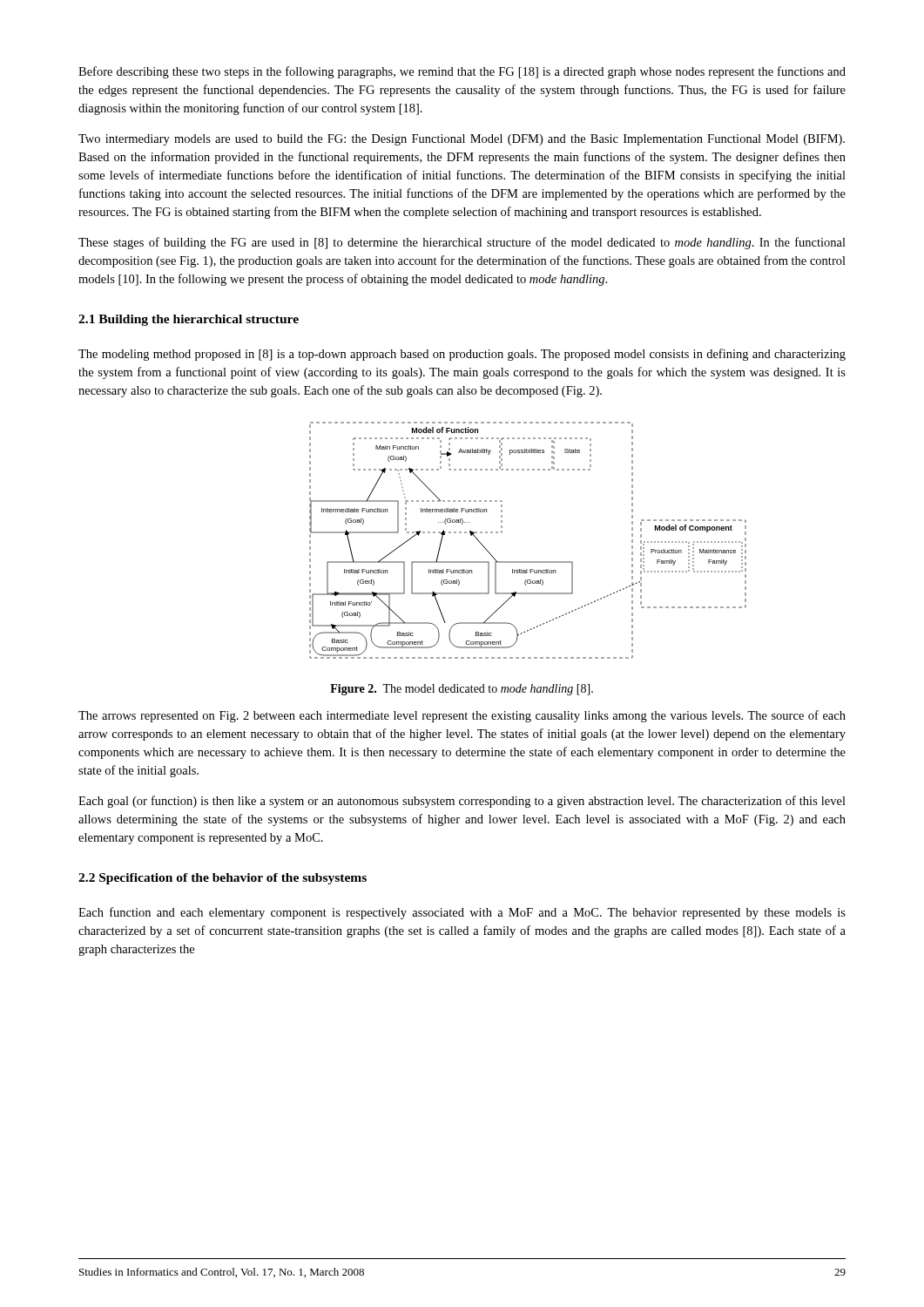Image resolution: width=924 pixels, height=1307 pixels.
Task: Find the element starting "Each function and each elementary component"
Action: point(462,930)
